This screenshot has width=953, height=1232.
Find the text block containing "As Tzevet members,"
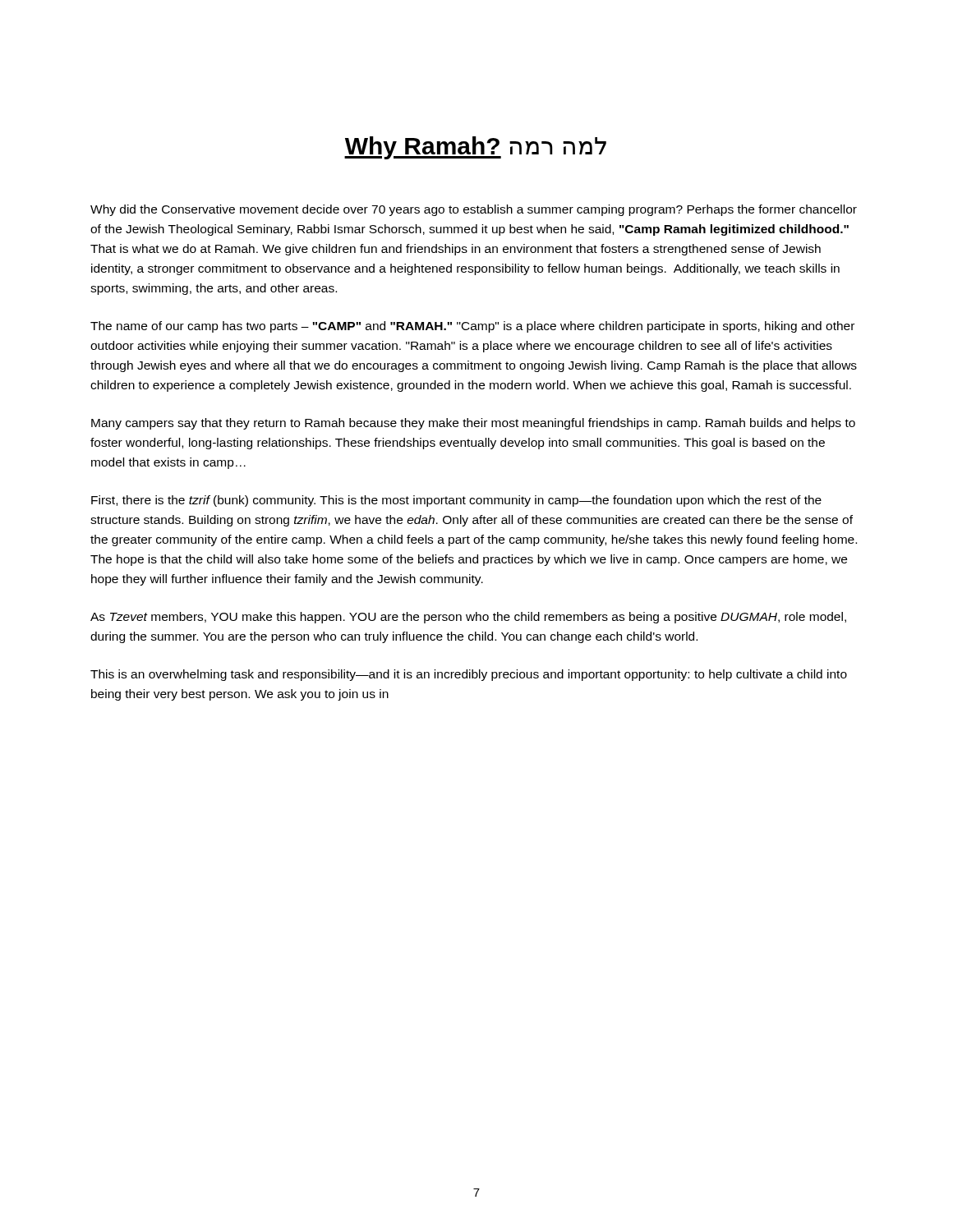click(469, 626)
